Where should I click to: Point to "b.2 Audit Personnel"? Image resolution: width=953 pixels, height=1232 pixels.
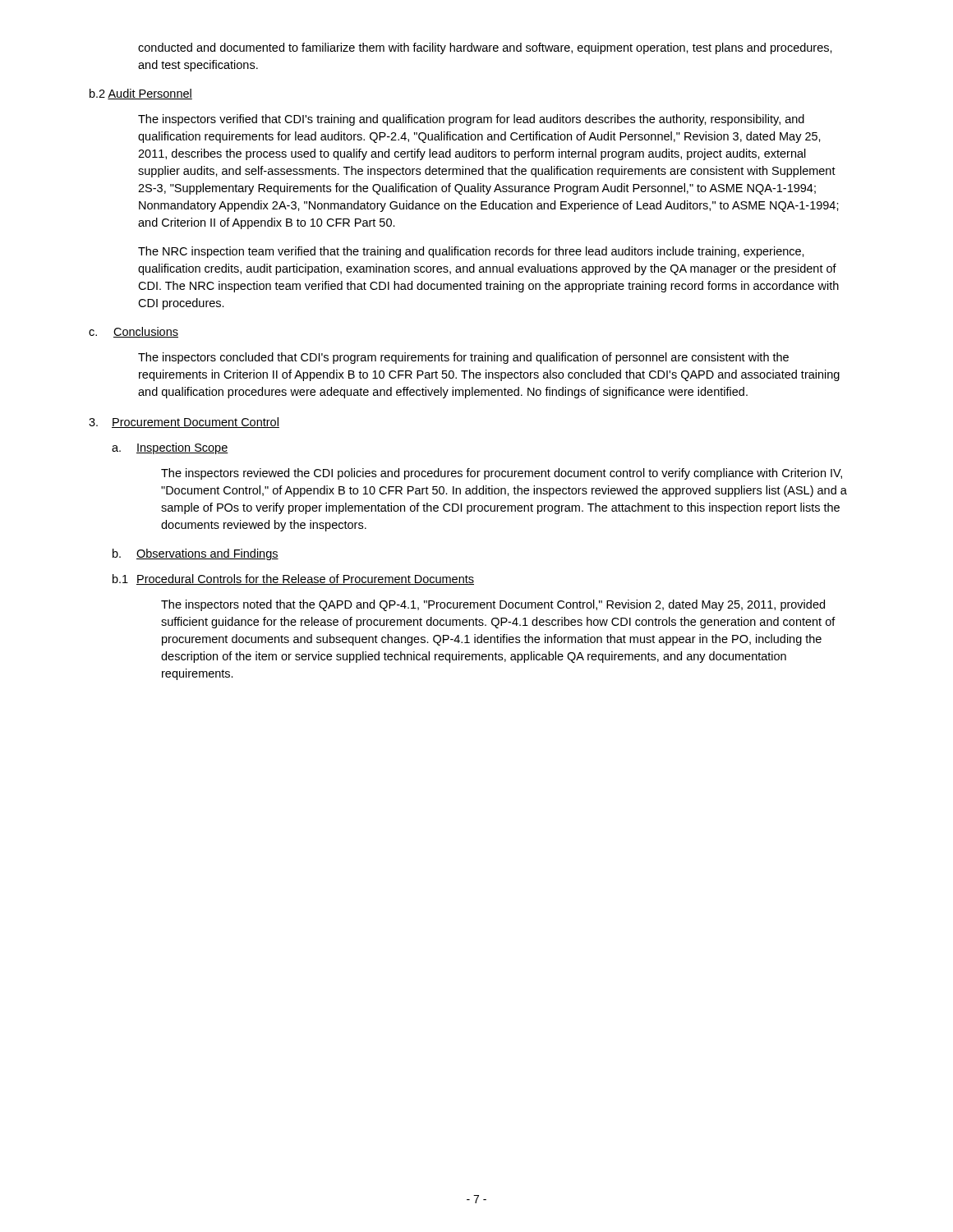(x=140, y=94)
